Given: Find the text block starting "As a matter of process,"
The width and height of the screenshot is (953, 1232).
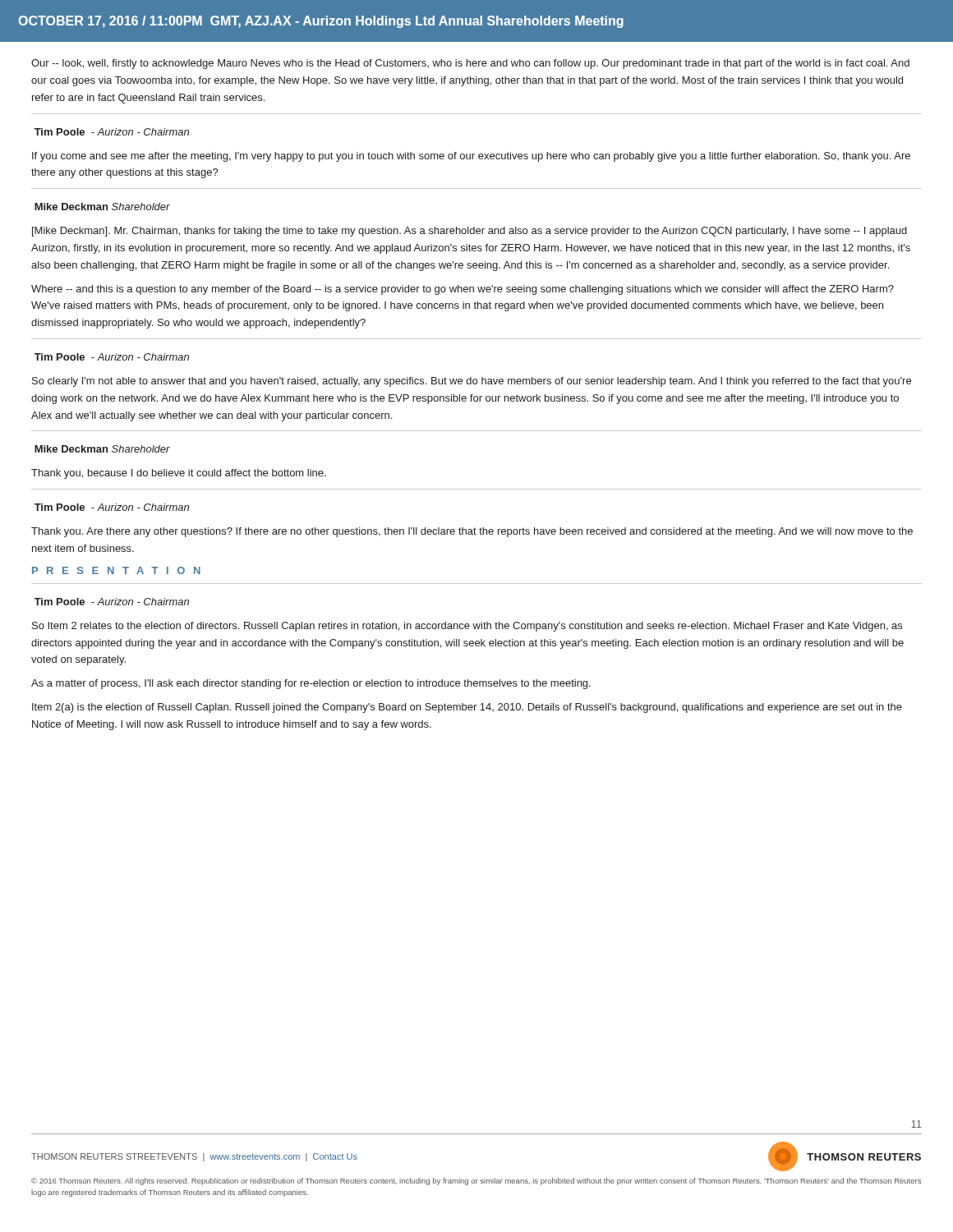Looking at the screenshot, I should [x=311, y=683].
